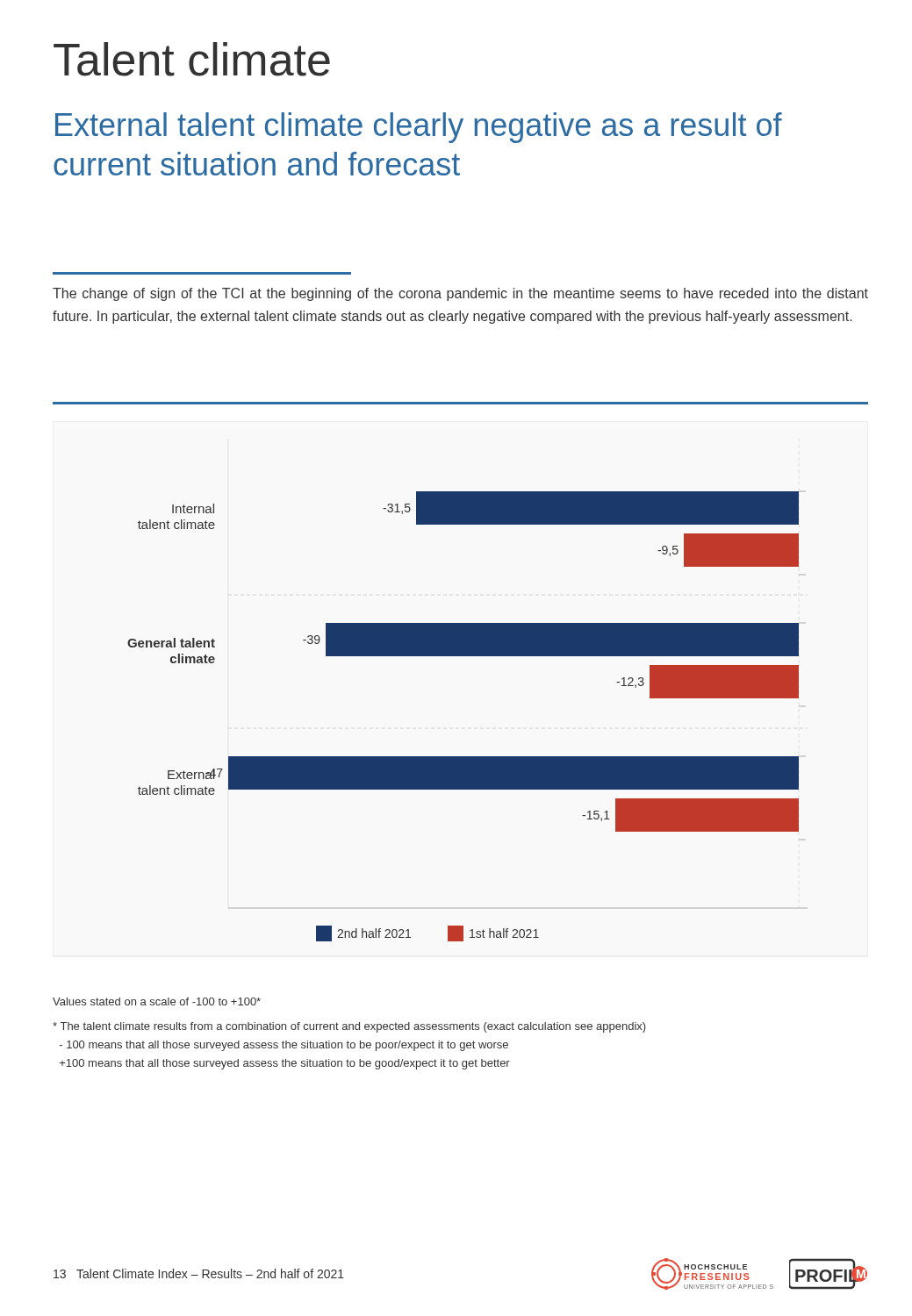Find the title containing "Talent climate"
The image size is (912, 1316).
(x=192, y=60)
